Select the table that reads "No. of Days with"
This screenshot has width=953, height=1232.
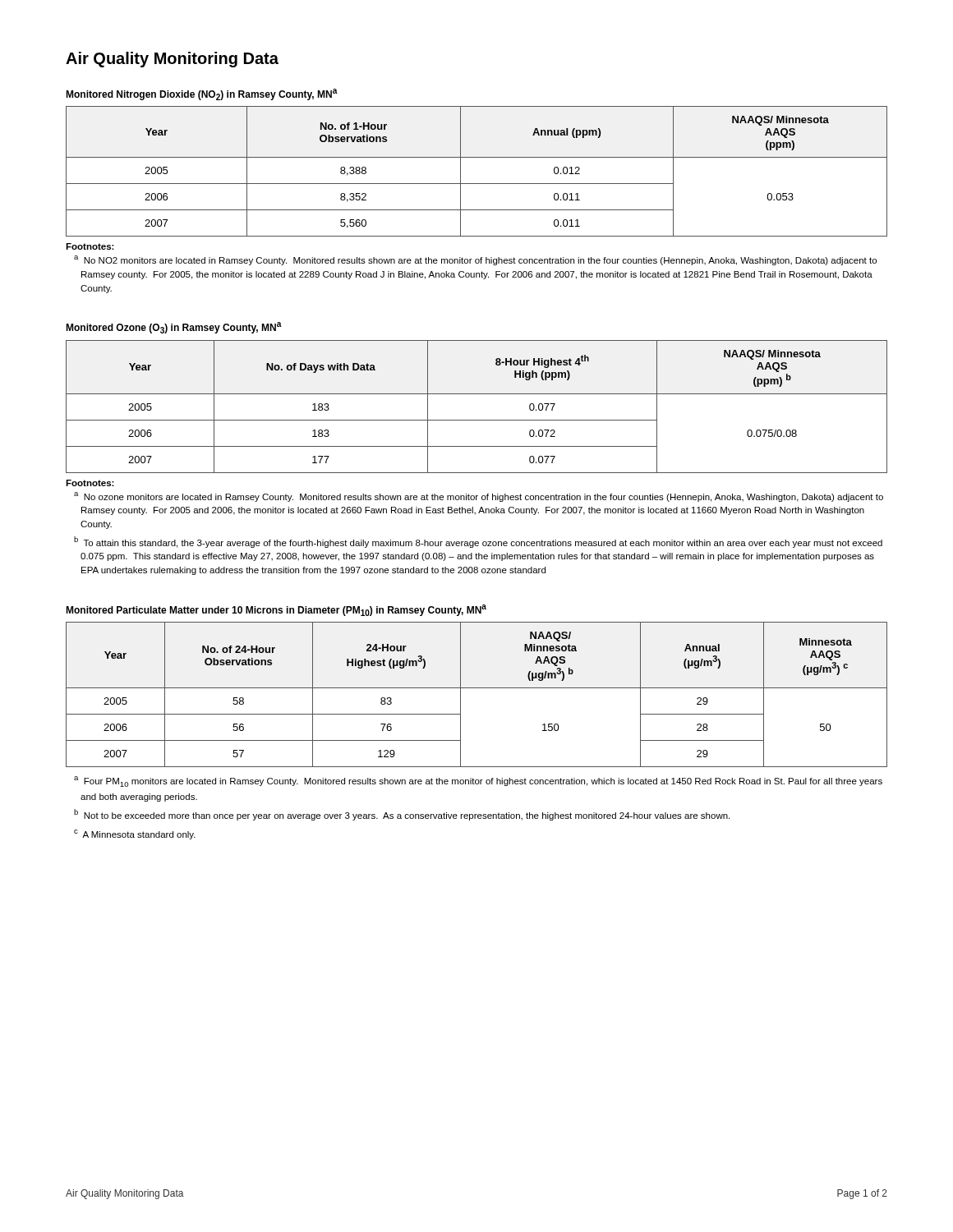[476, 406]
